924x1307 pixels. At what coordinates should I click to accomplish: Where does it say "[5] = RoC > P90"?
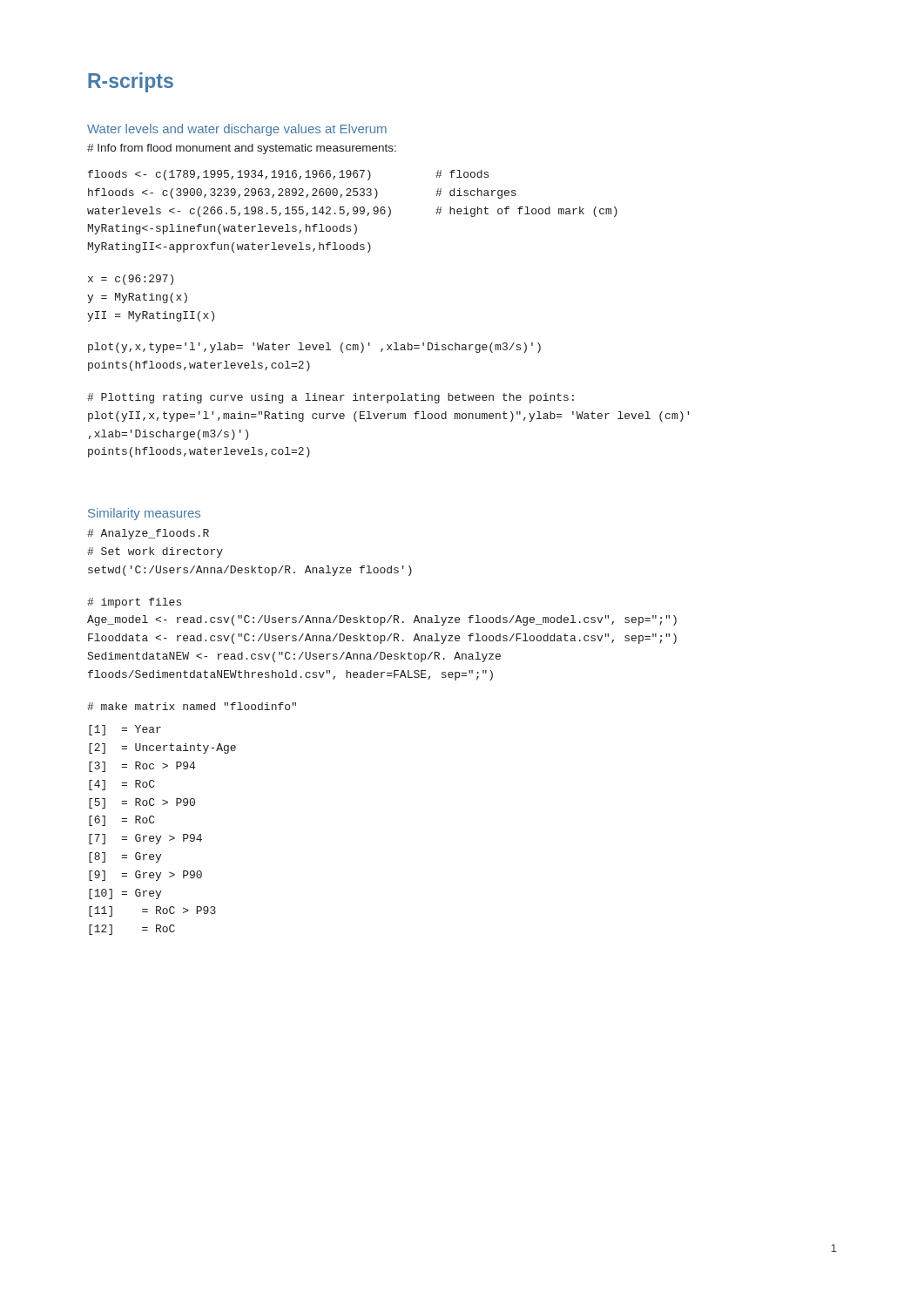(x=142, y=803)
